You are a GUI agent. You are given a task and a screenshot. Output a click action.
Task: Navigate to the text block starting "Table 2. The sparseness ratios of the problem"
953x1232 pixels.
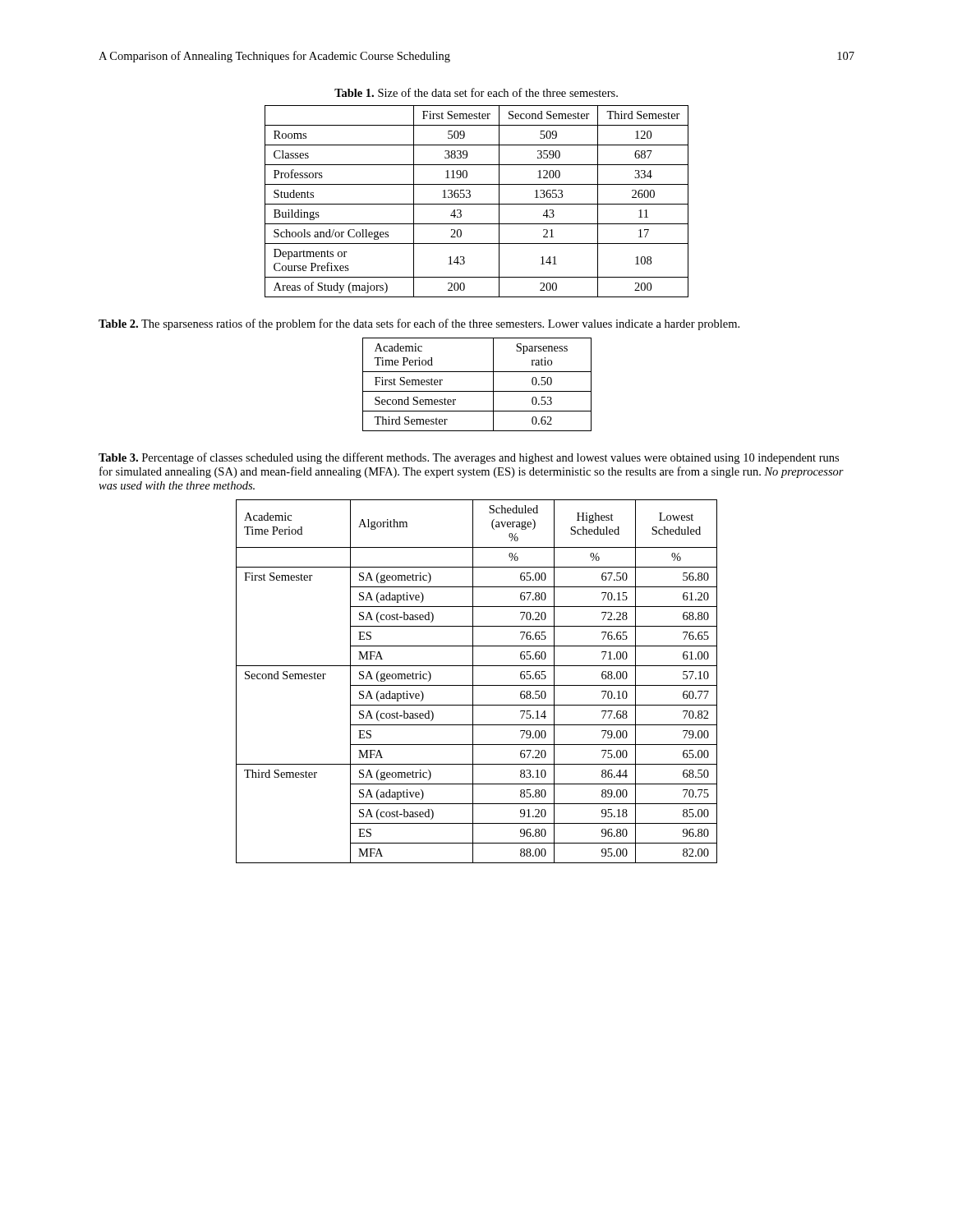coord(419,324)
